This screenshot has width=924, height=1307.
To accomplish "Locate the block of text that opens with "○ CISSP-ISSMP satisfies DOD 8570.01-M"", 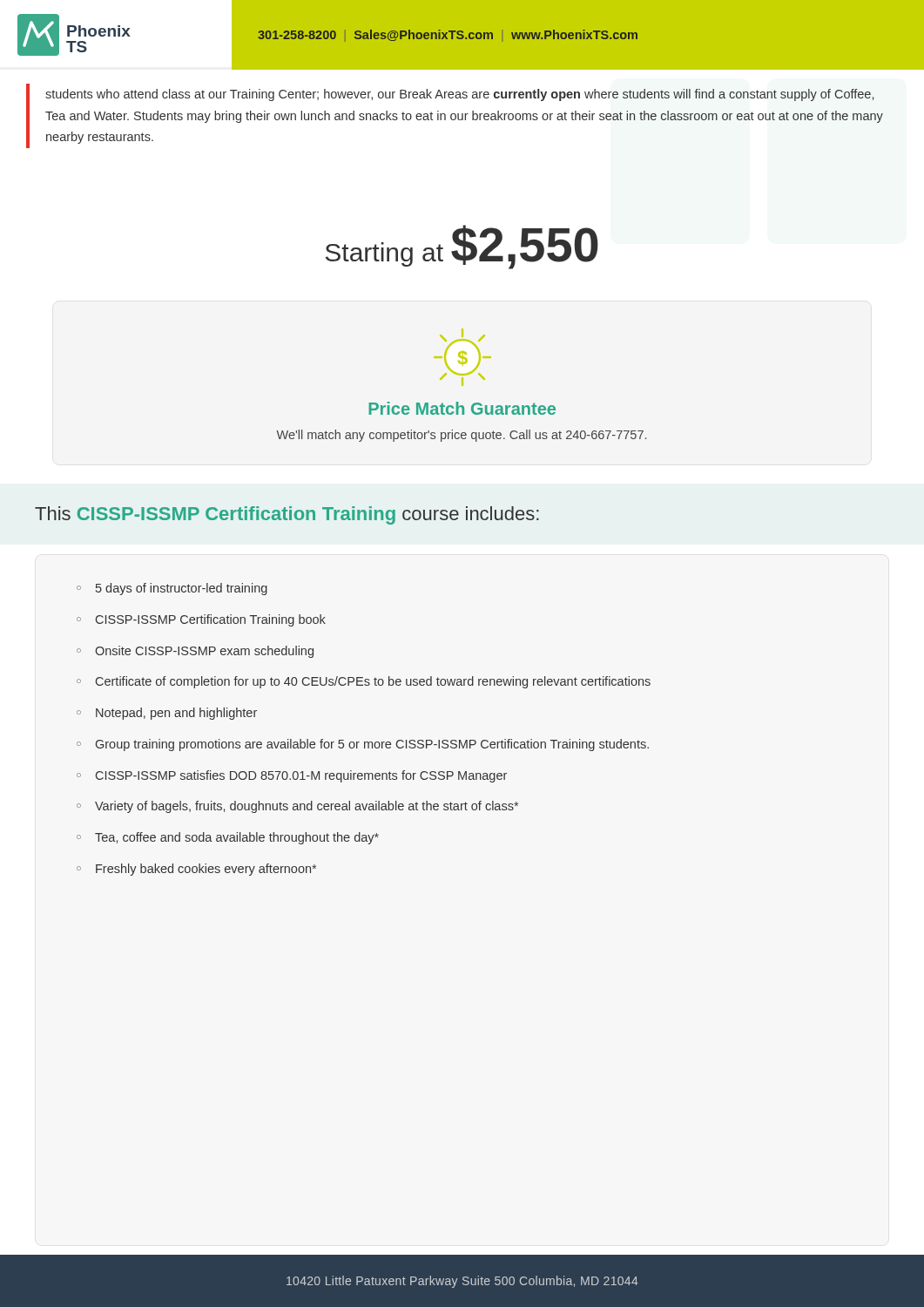I will [291, 775].
